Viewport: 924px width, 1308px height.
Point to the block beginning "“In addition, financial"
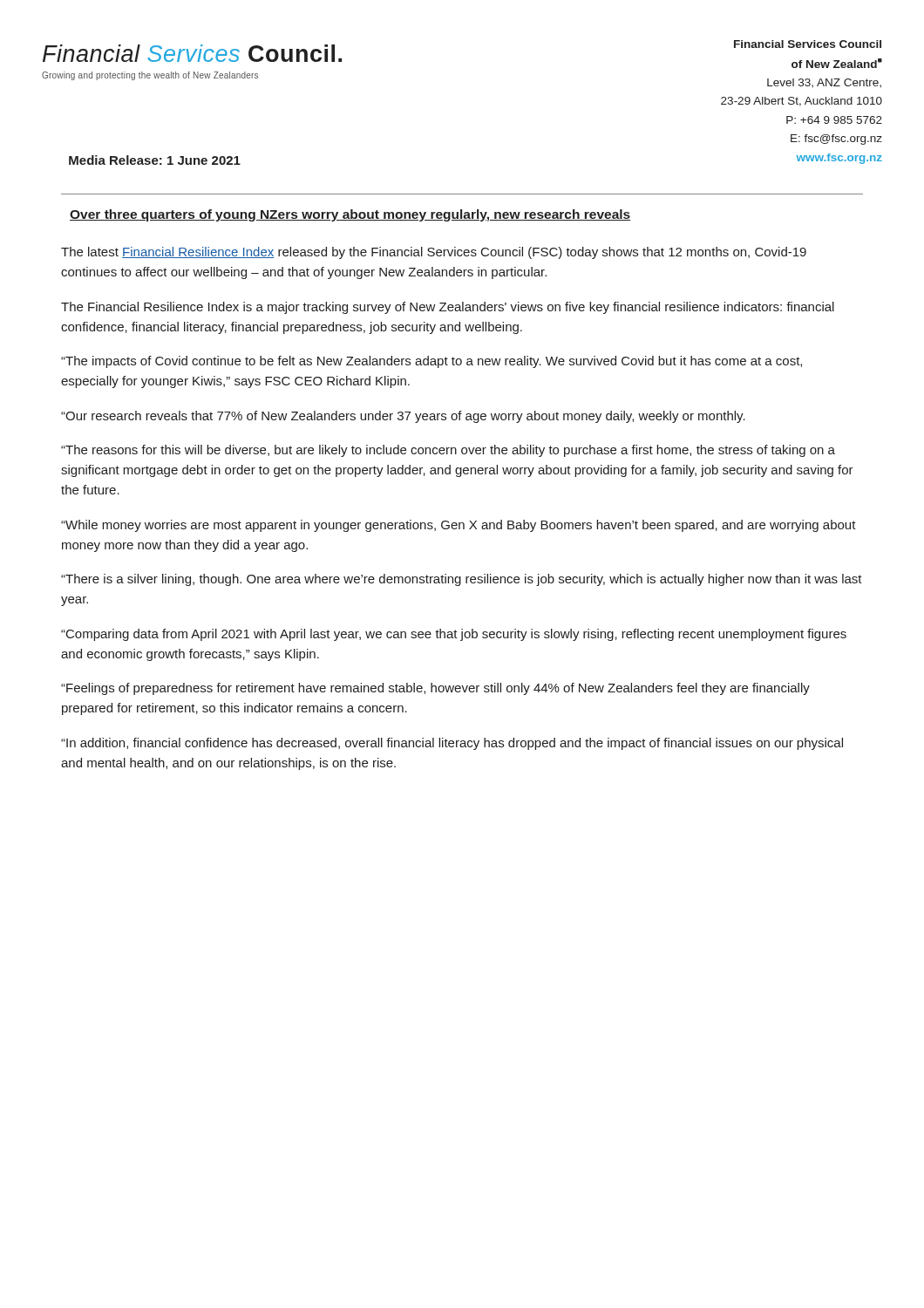[x=452, y=752]
